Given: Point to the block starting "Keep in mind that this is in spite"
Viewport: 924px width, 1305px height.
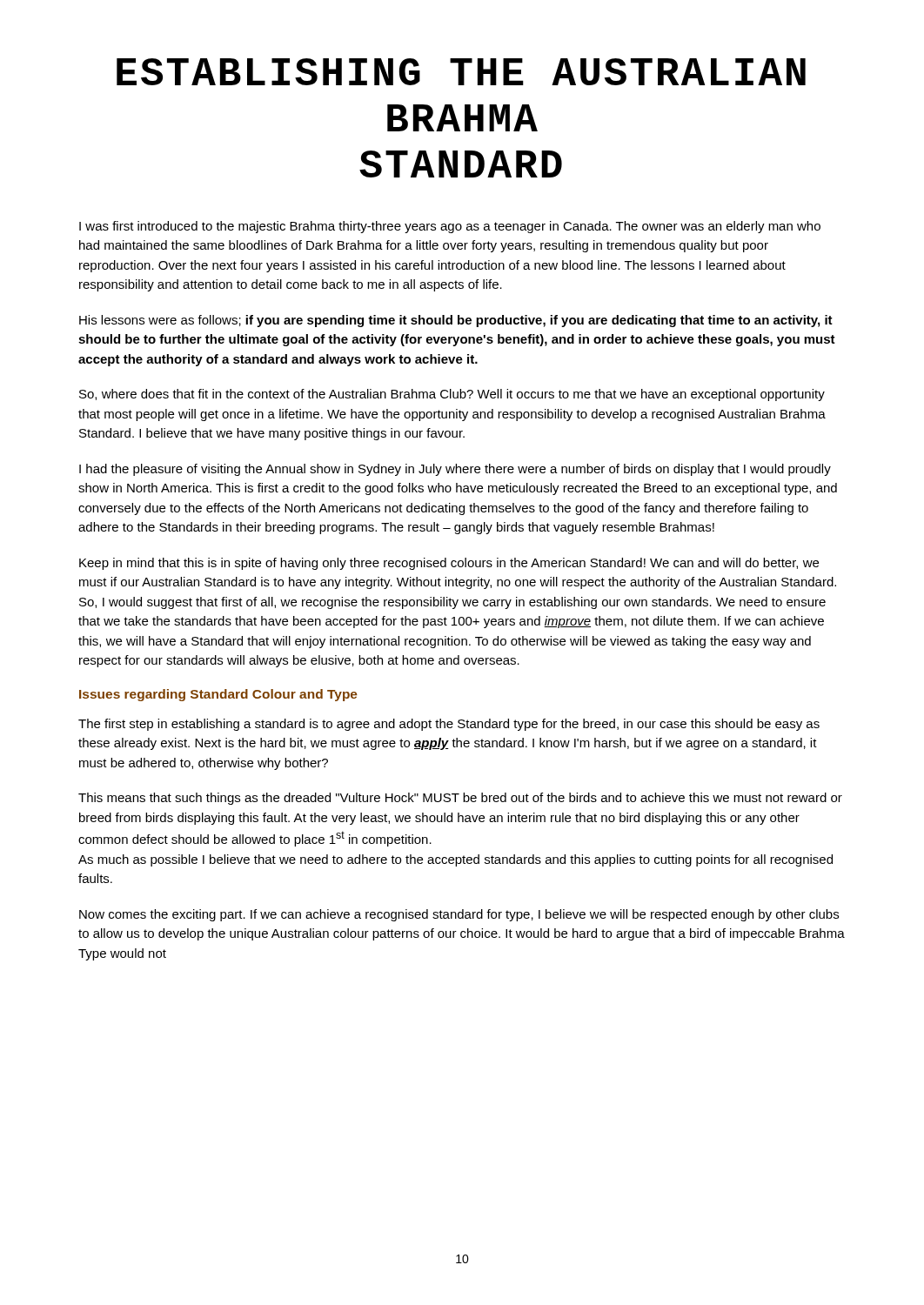Looking at the screenshot, I should click(458, 611).
